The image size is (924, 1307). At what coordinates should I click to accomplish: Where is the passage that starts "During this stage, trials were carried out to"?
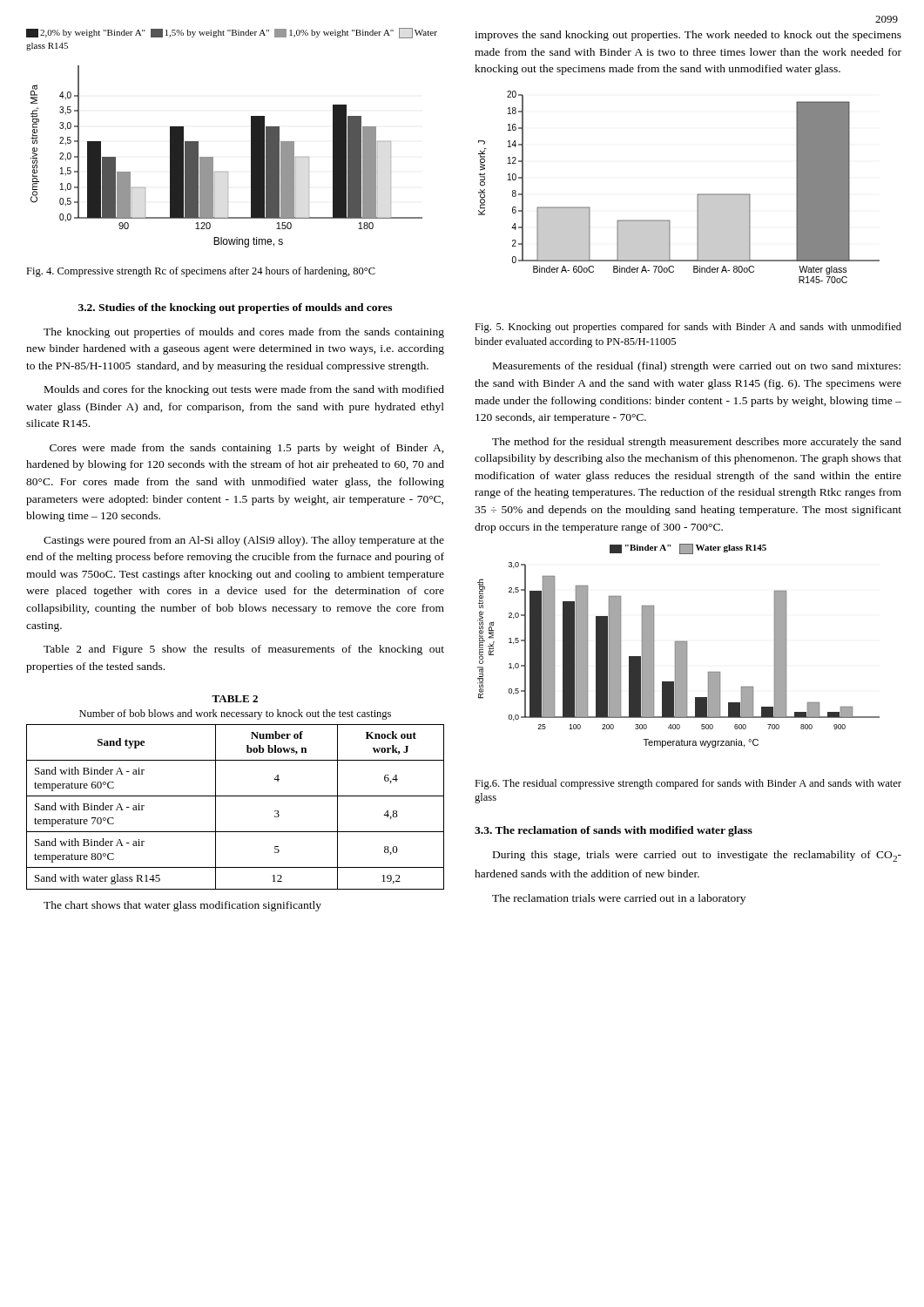click(688, 864)
